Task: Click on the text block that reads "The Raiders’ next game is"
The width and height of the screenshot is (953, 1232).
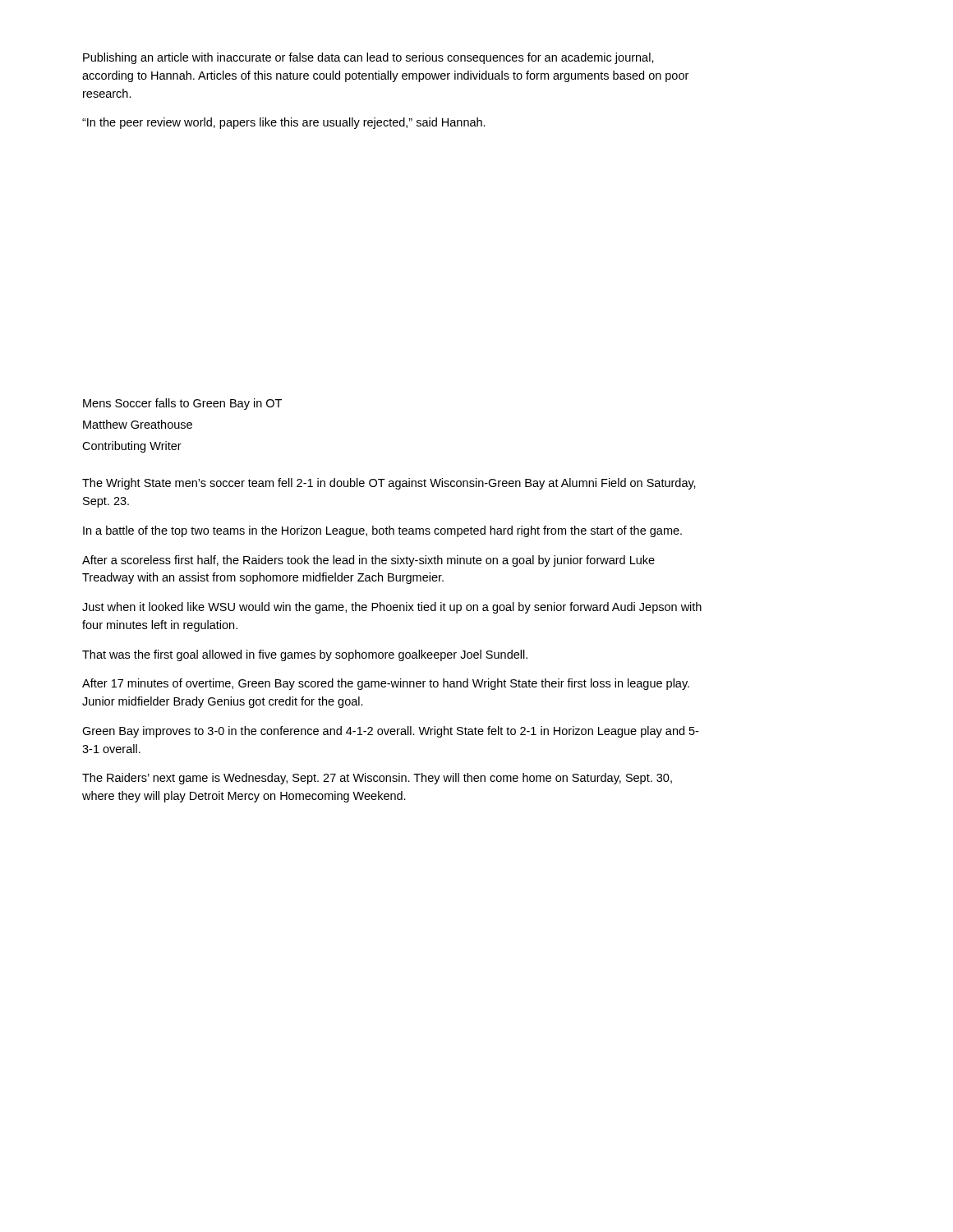Action: (377, 787)
